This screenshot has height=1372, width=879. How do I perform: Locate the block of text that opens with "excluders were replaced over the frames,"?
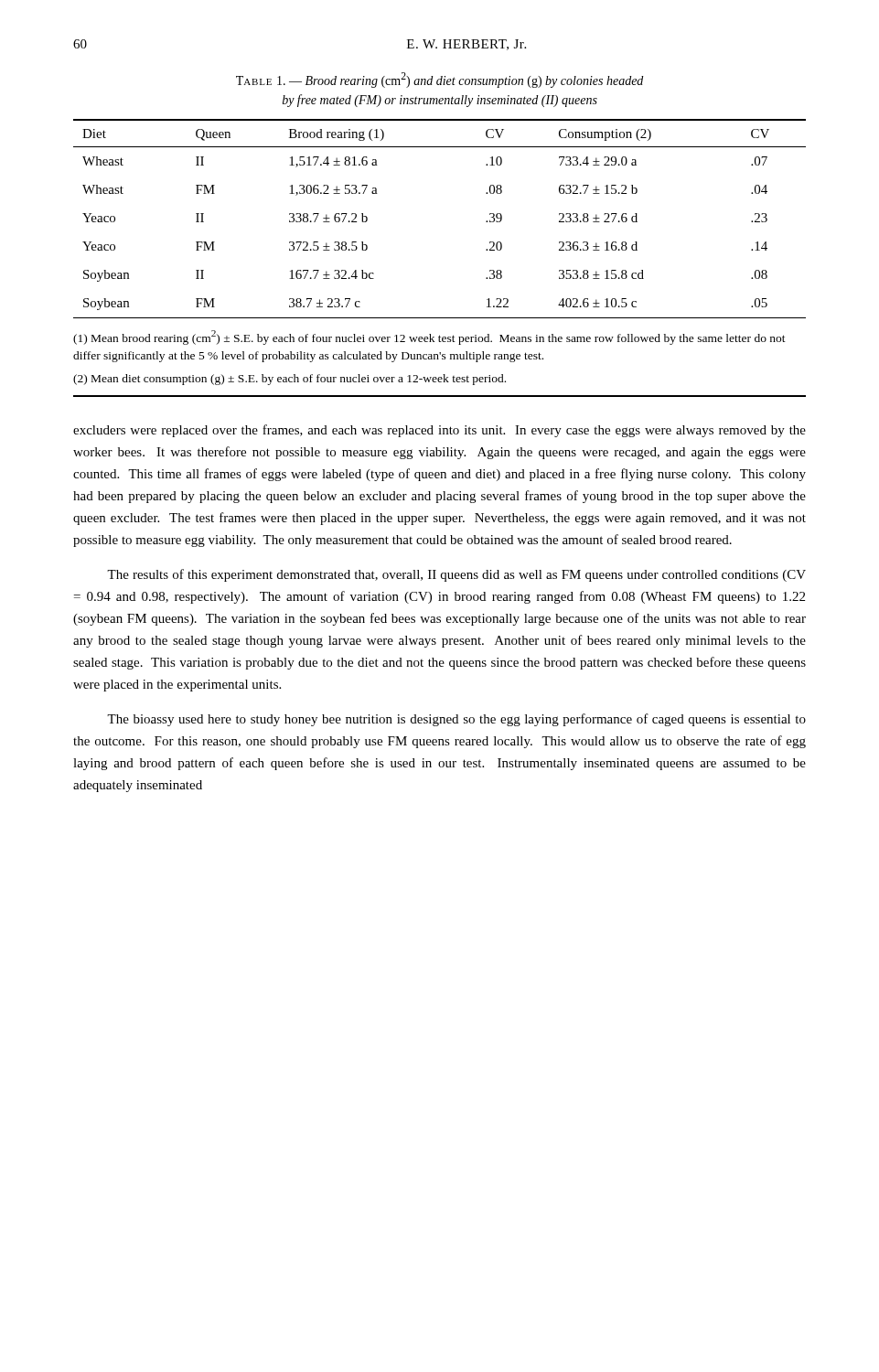pyautogui.click(x=440, y=485)
